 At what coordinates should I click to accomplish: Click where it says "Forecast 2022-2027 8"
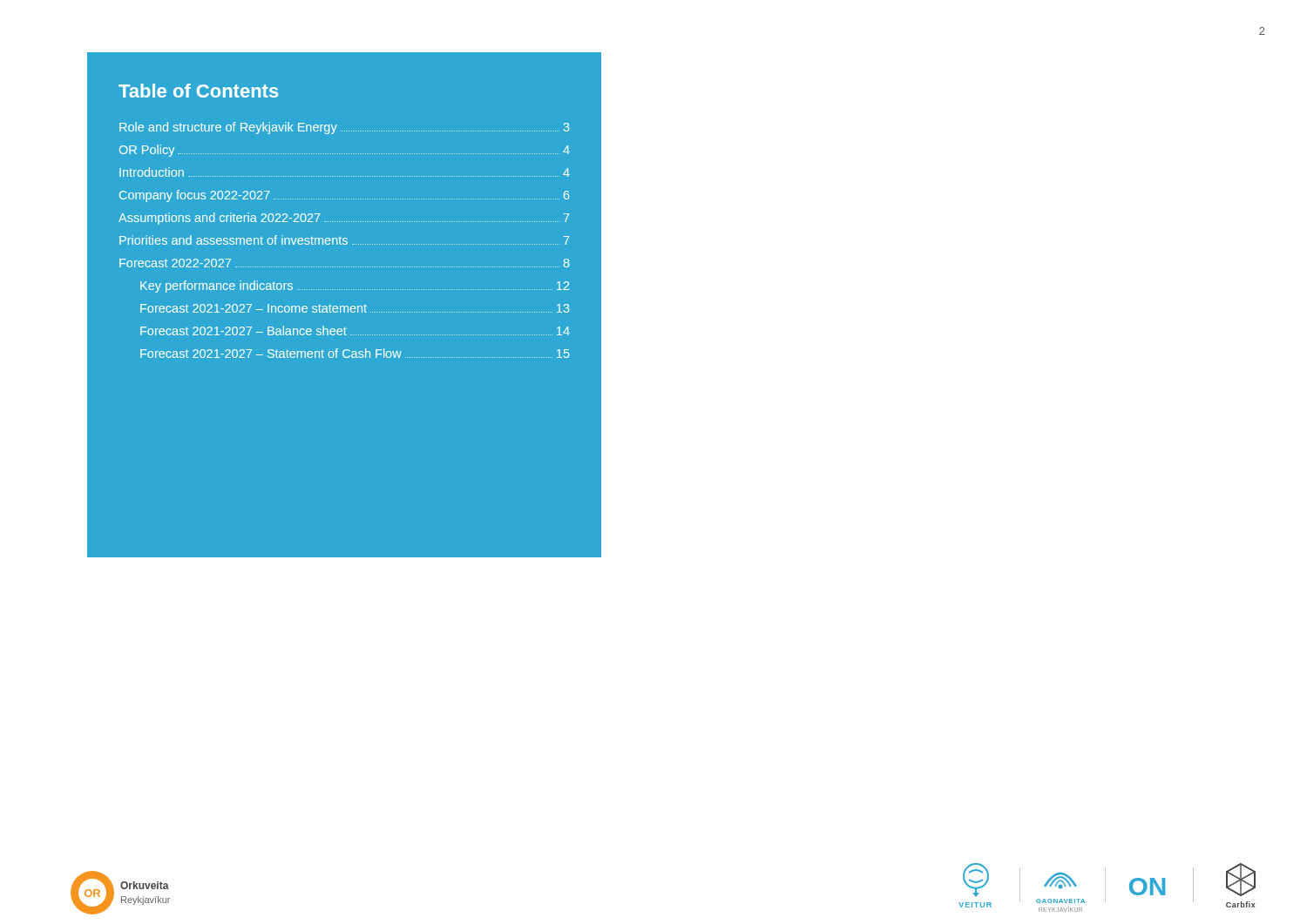(344, 263)
